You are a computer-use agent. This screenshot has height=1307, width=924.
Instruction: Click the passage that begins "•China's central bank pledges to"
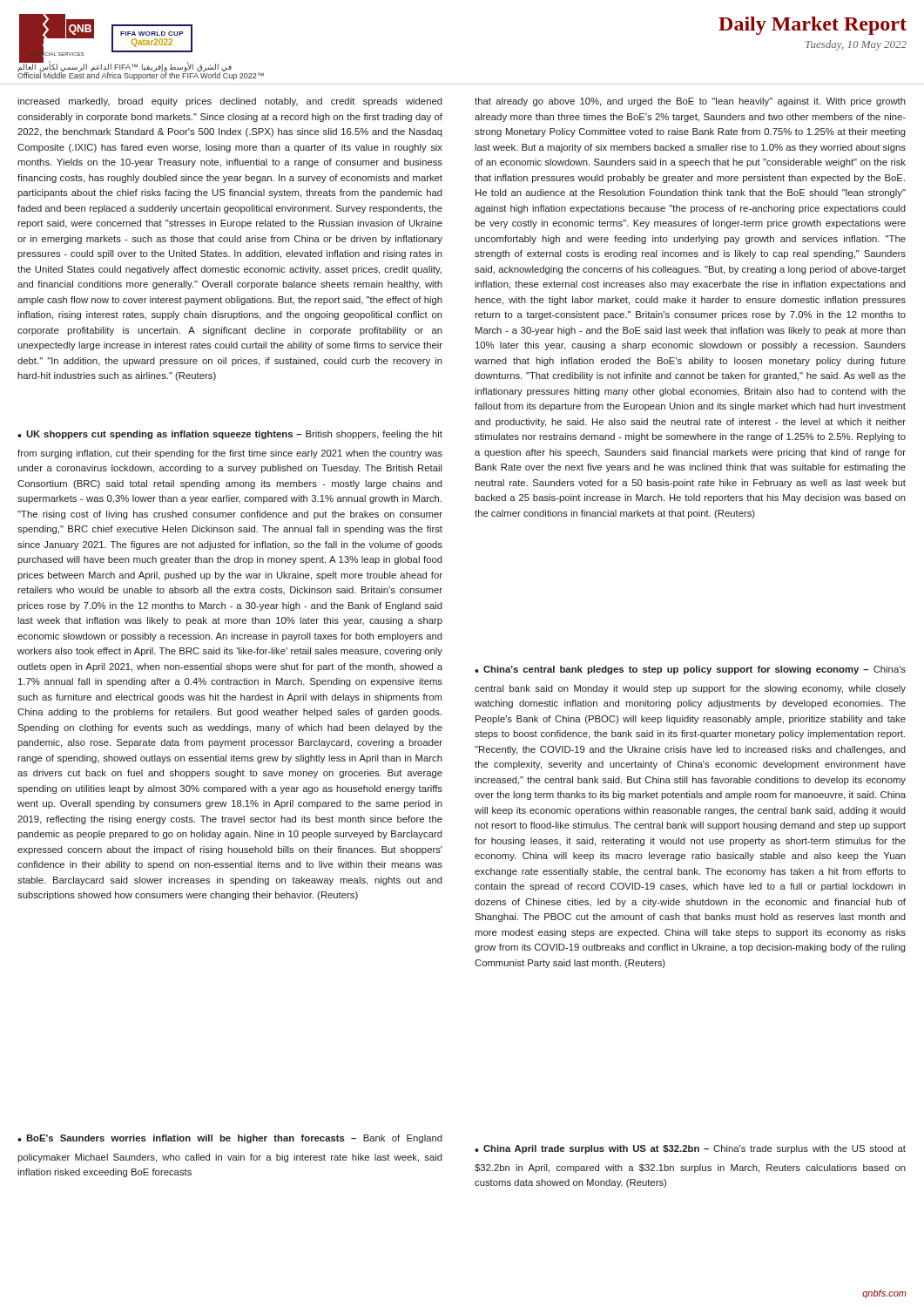click(x=690, y=815)
